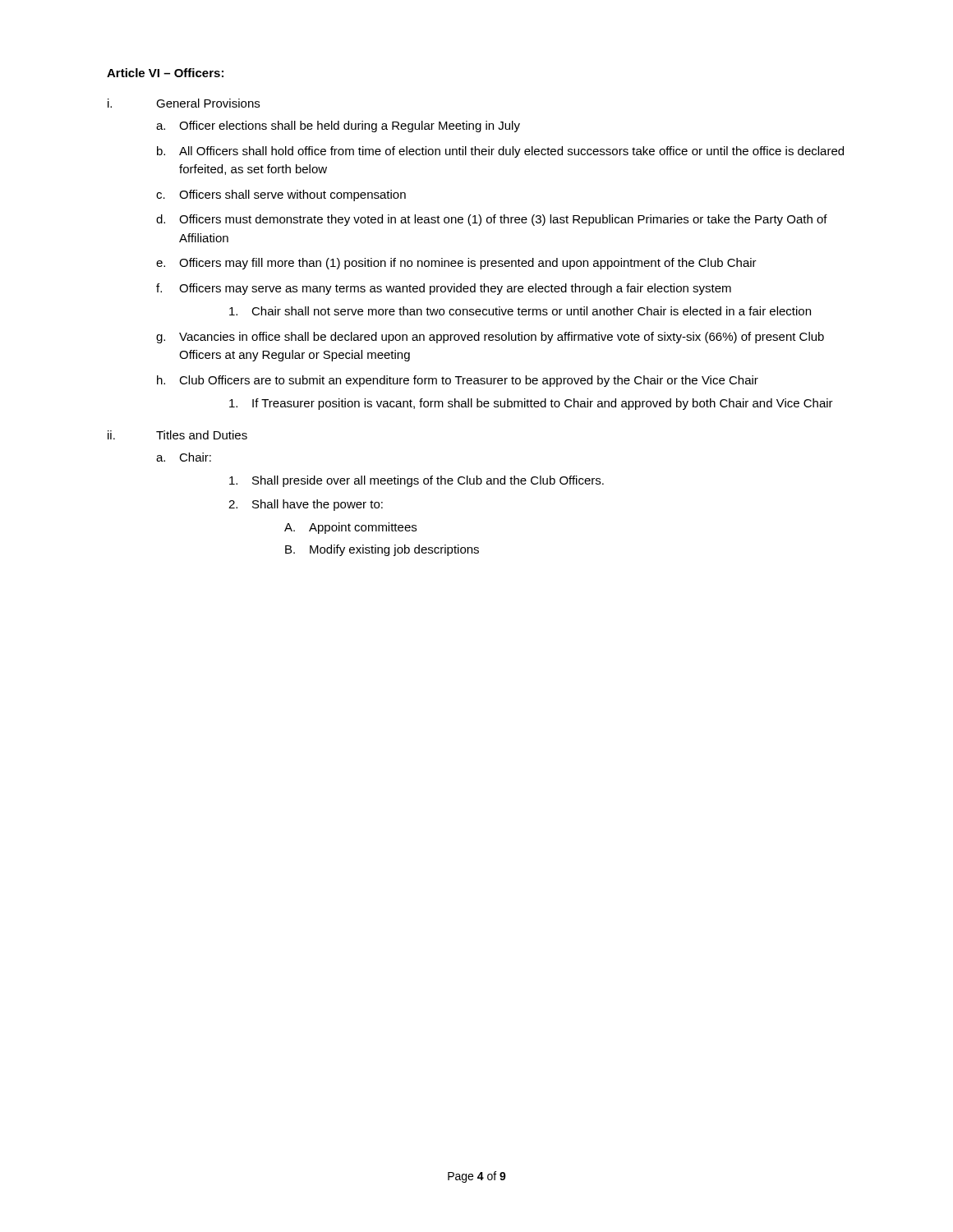This screenshot has width=953, height=1232.
Task: Locate the list item that reads "If Treasurer position is vacant, form shall be"
Action: [537, 403]
